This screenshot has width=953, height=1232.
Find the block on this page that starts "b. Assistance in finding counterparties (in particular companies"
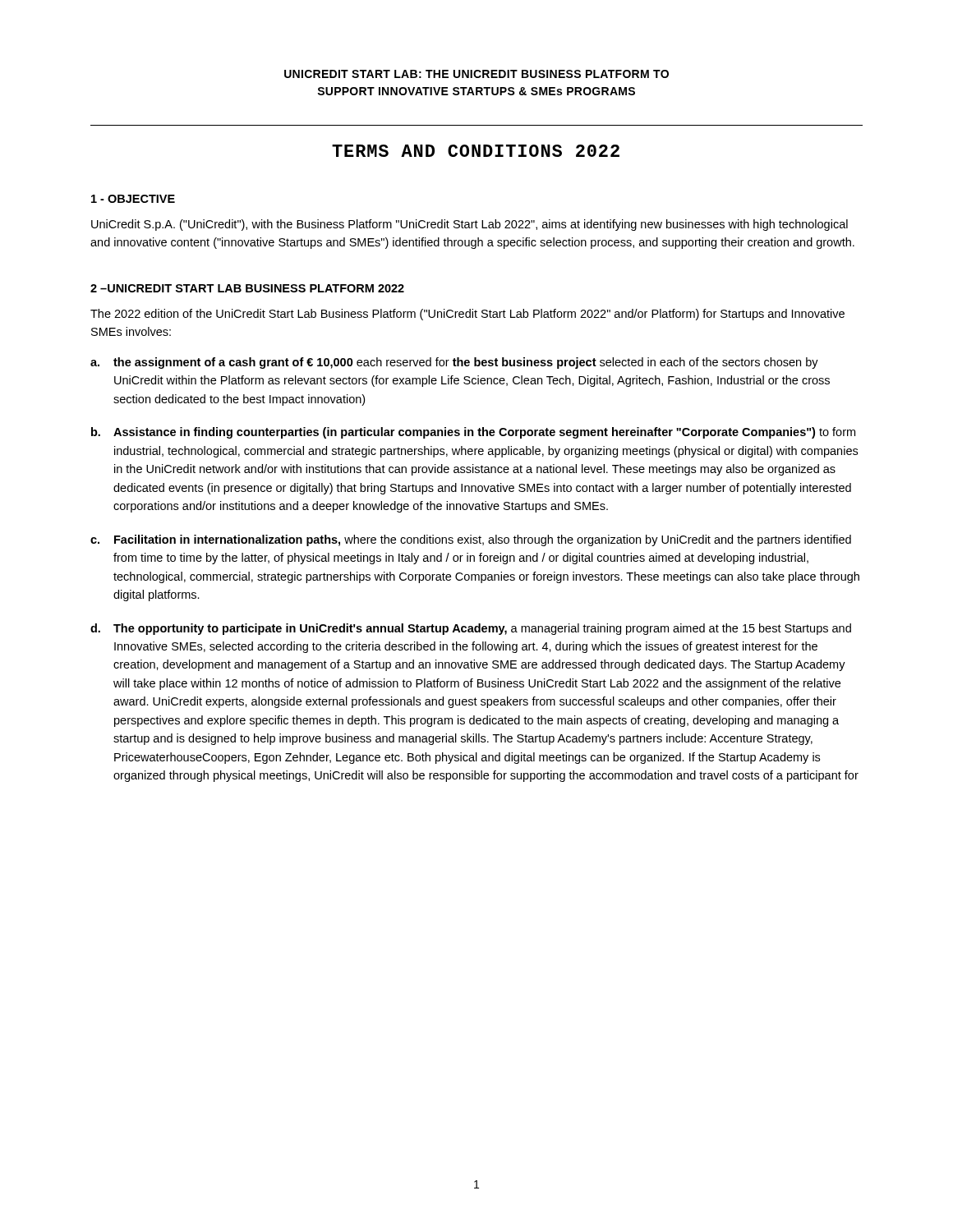[x=476, y=469]
